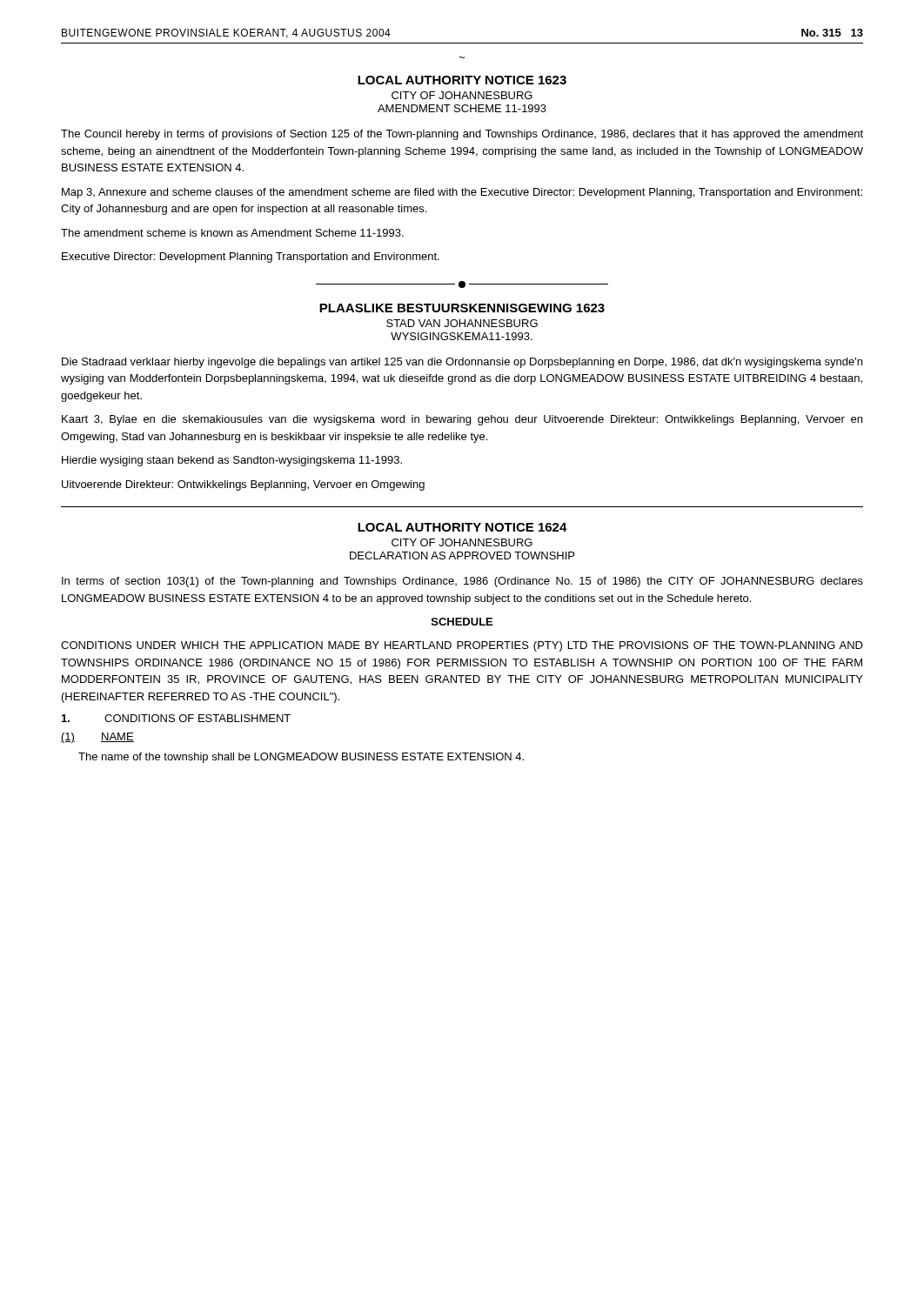Where does it say "(1) NAME"?
The width and height of the screenshot is (924, 1305).
118,737
